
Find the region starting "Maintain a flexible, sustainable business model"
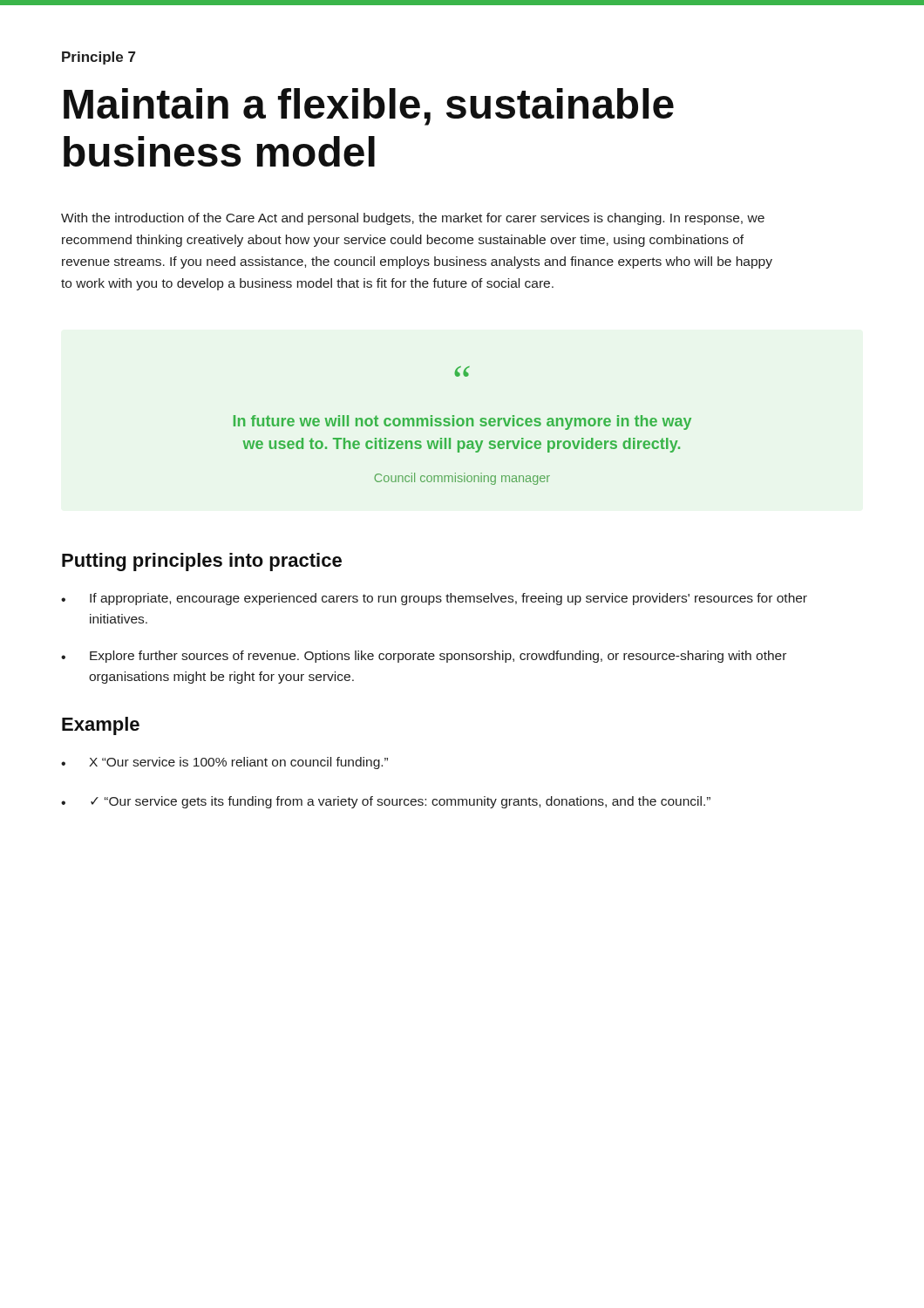click(x=368, y=128)
